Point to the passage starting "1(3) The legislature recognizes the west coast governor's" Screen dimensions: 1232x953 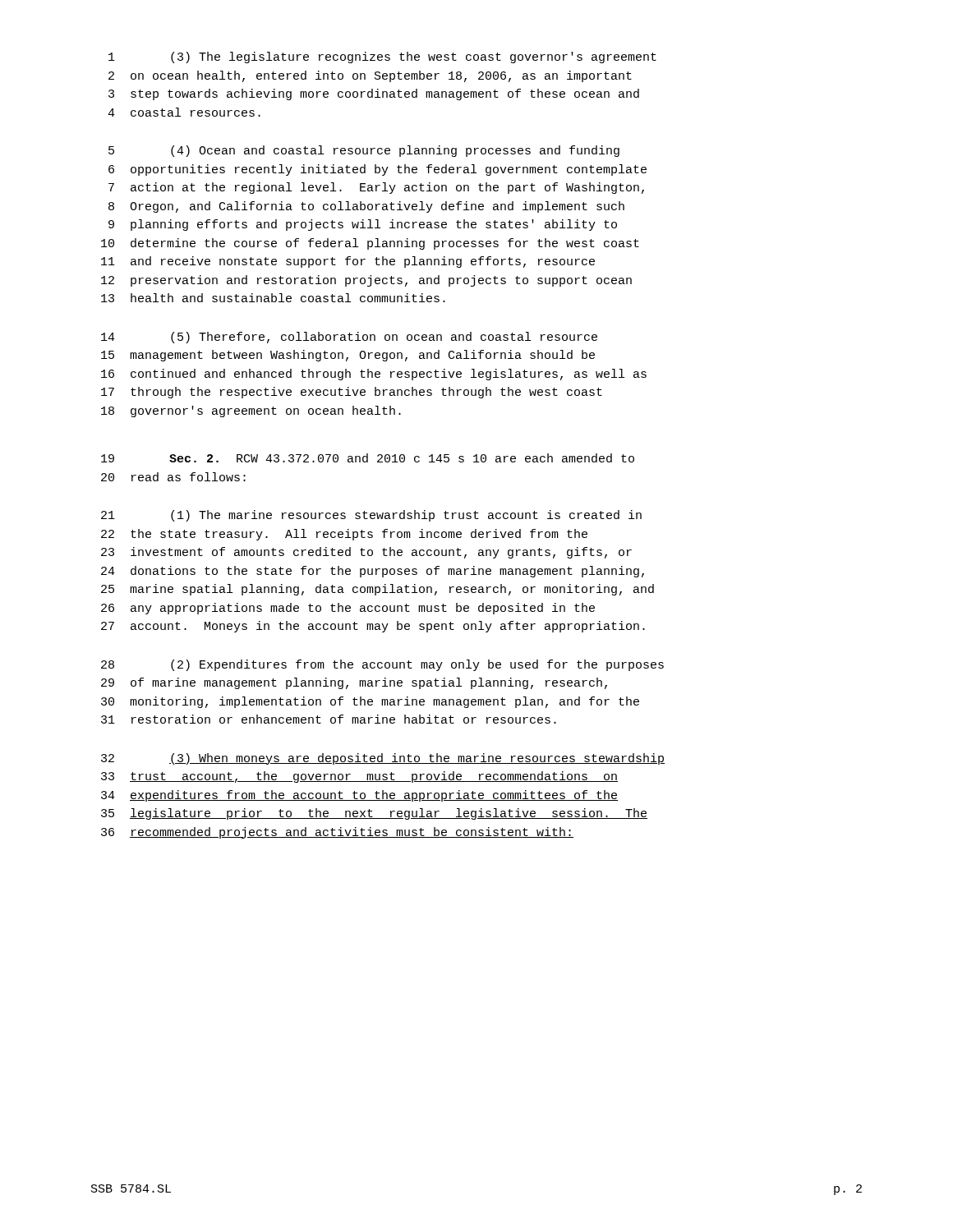476,86
